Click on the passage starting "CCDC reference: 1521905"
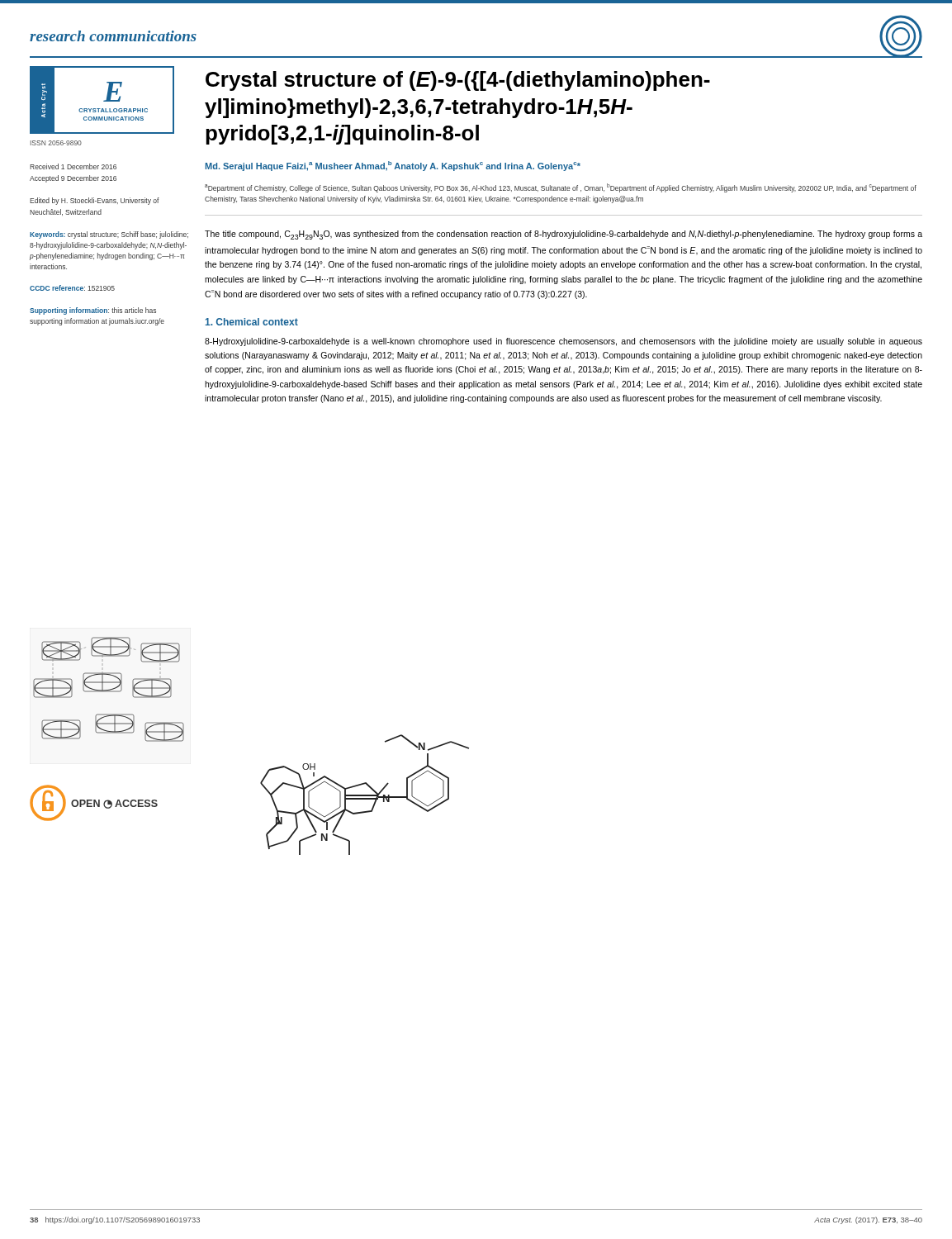 pyautogui.click(x=72, y=289)
